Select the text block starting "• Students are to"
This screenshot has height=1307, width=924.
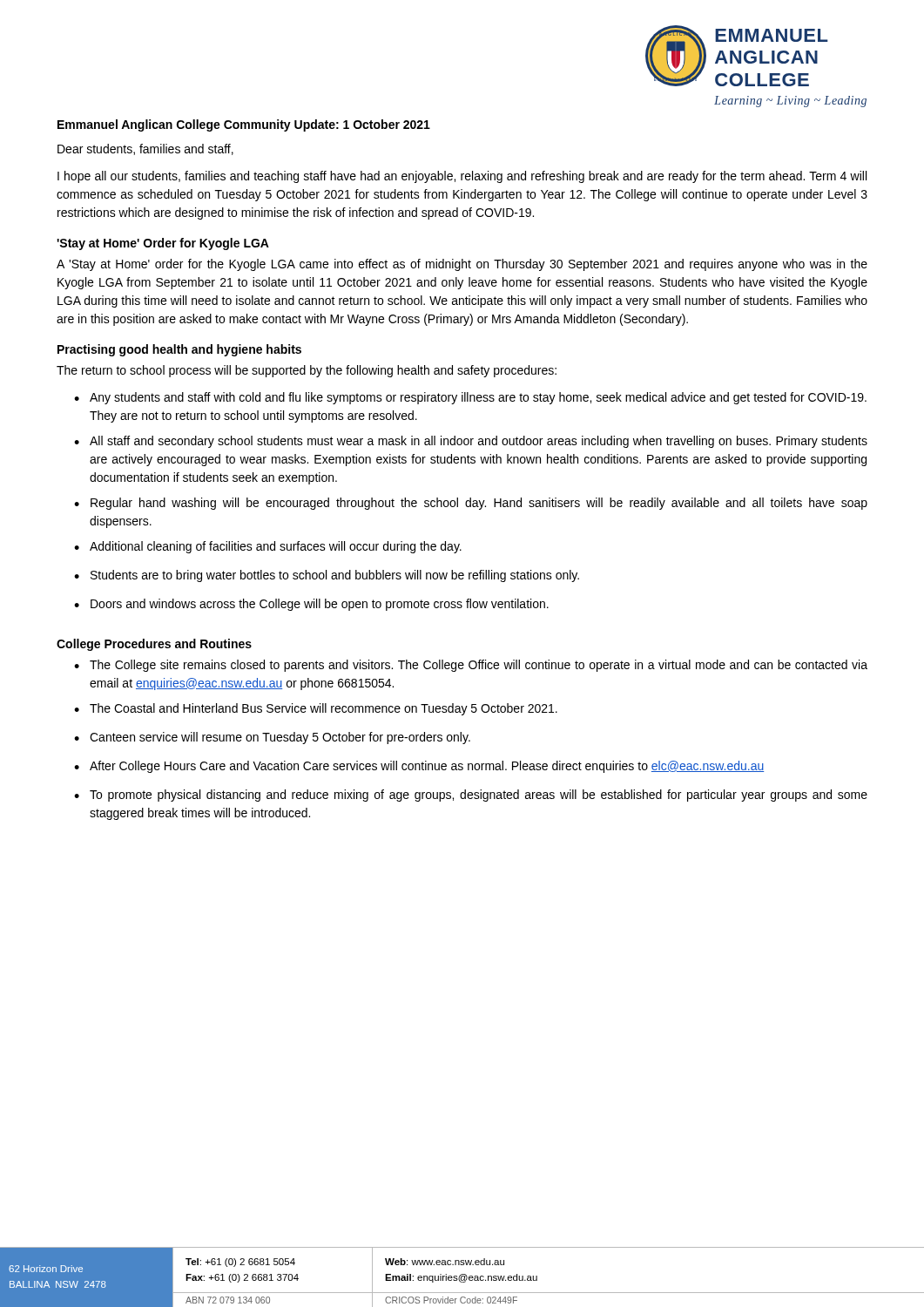pos(471,577)
